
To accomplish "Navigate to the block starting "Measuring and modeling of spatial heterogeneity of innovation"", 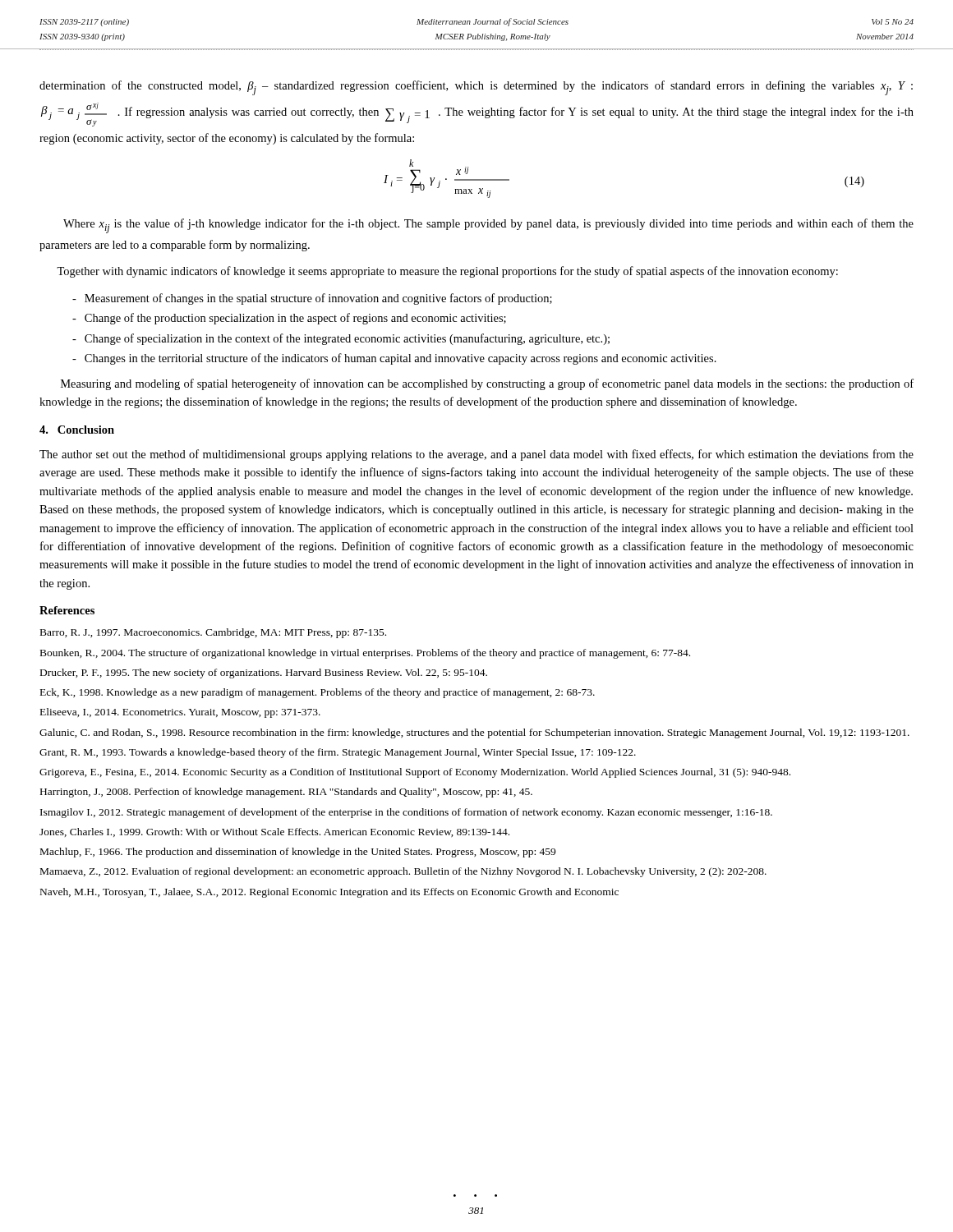I will click(476, 393).
